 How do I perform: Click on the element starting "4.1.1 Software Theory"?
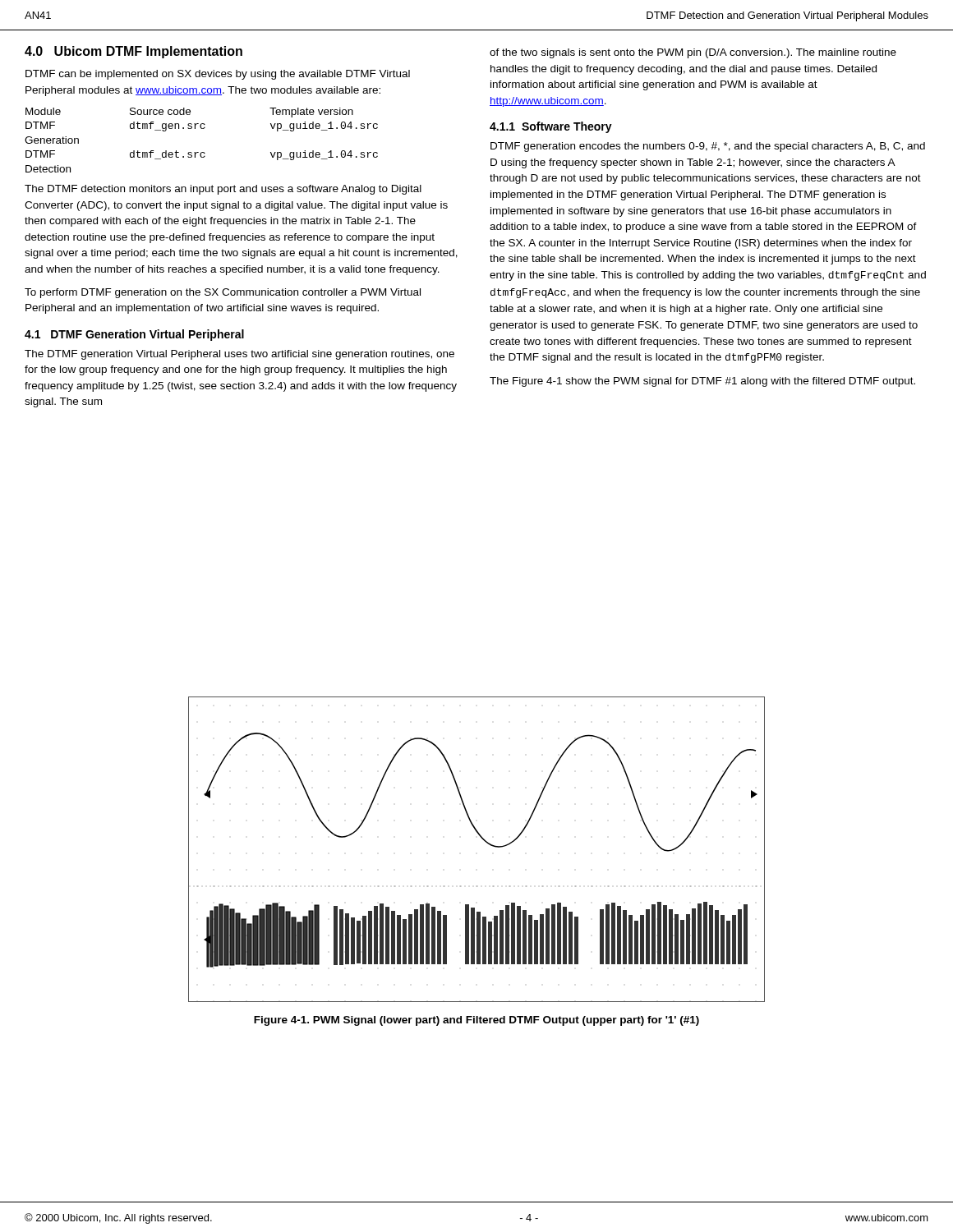point(551,127)
